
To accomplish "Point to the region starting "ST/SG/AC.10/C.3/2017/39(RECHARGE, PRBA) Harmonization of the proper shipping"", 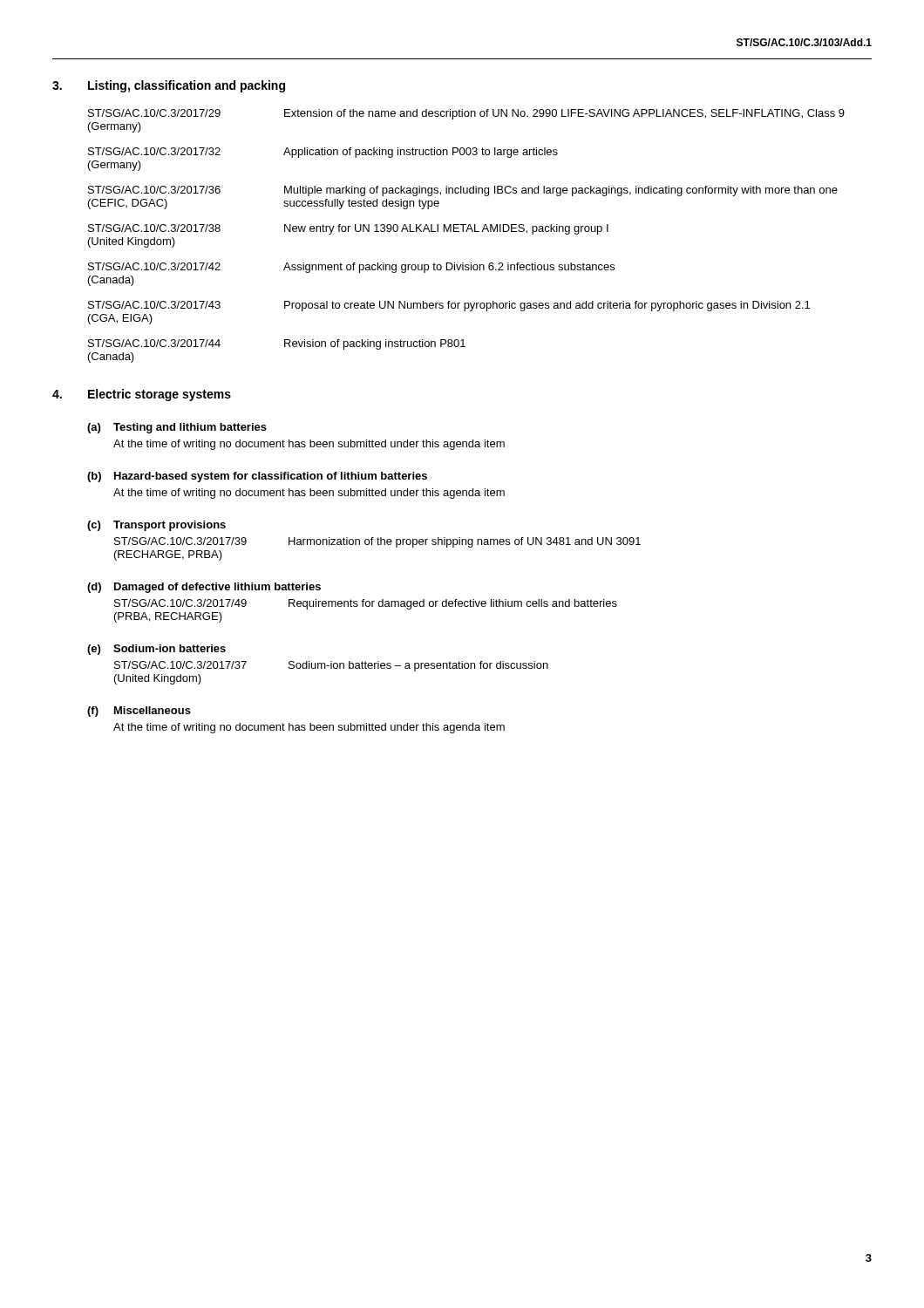I will click(x=492, y=548).
